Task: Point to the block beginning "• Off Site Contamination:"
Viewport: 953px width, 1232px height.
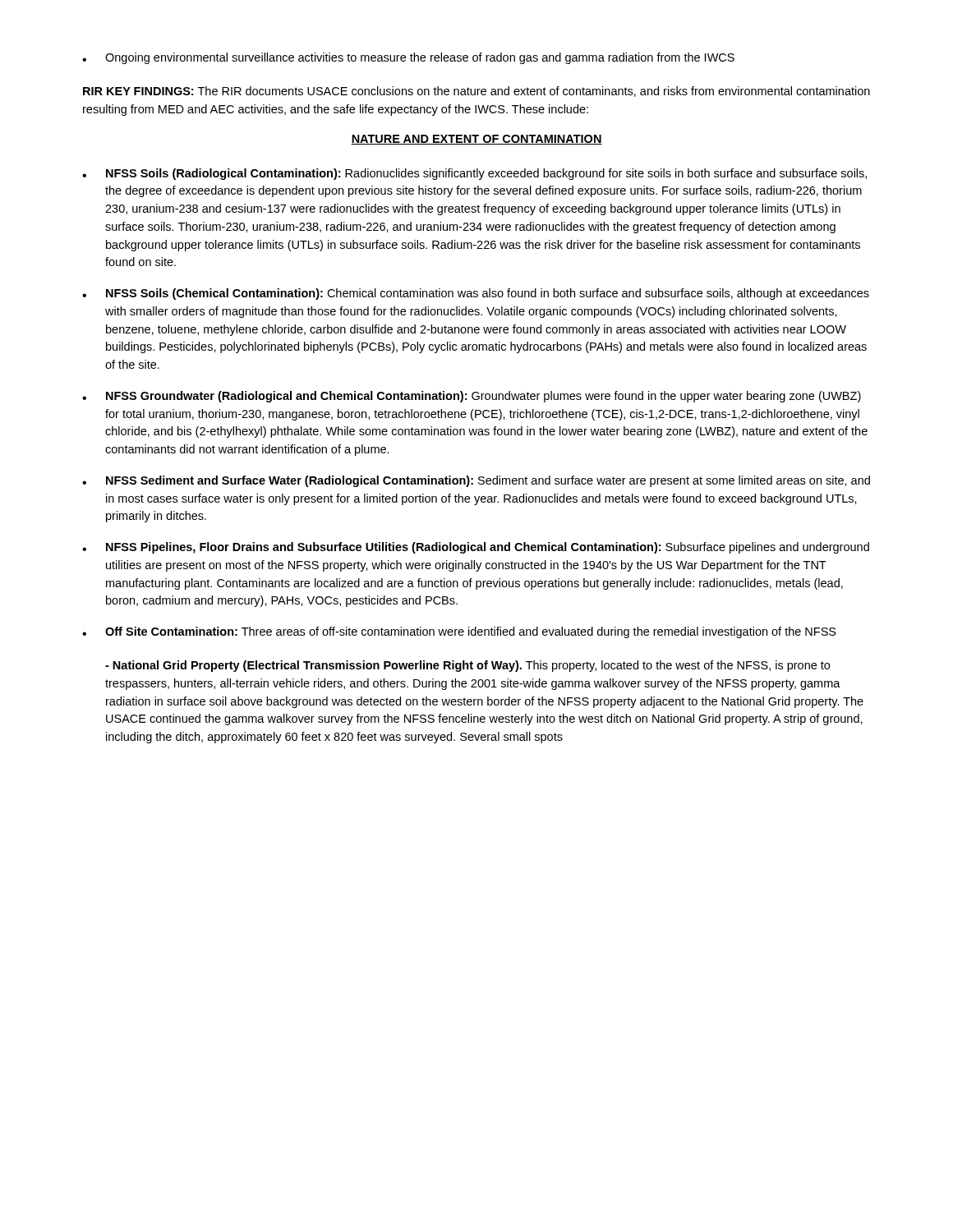Action: point(476,634)
